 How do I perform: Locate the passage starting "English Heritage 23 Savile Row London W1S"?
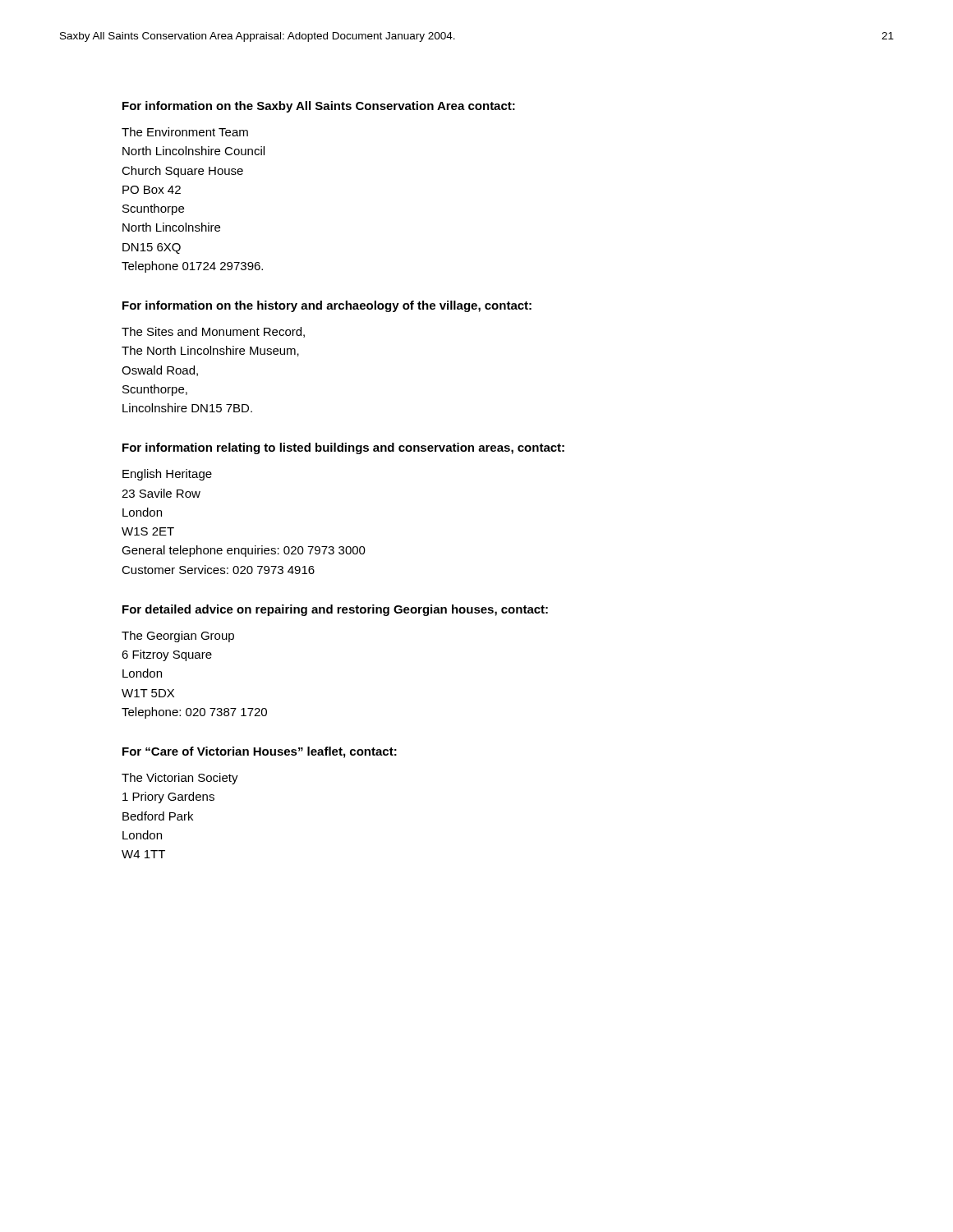click(x=167, y=475)
